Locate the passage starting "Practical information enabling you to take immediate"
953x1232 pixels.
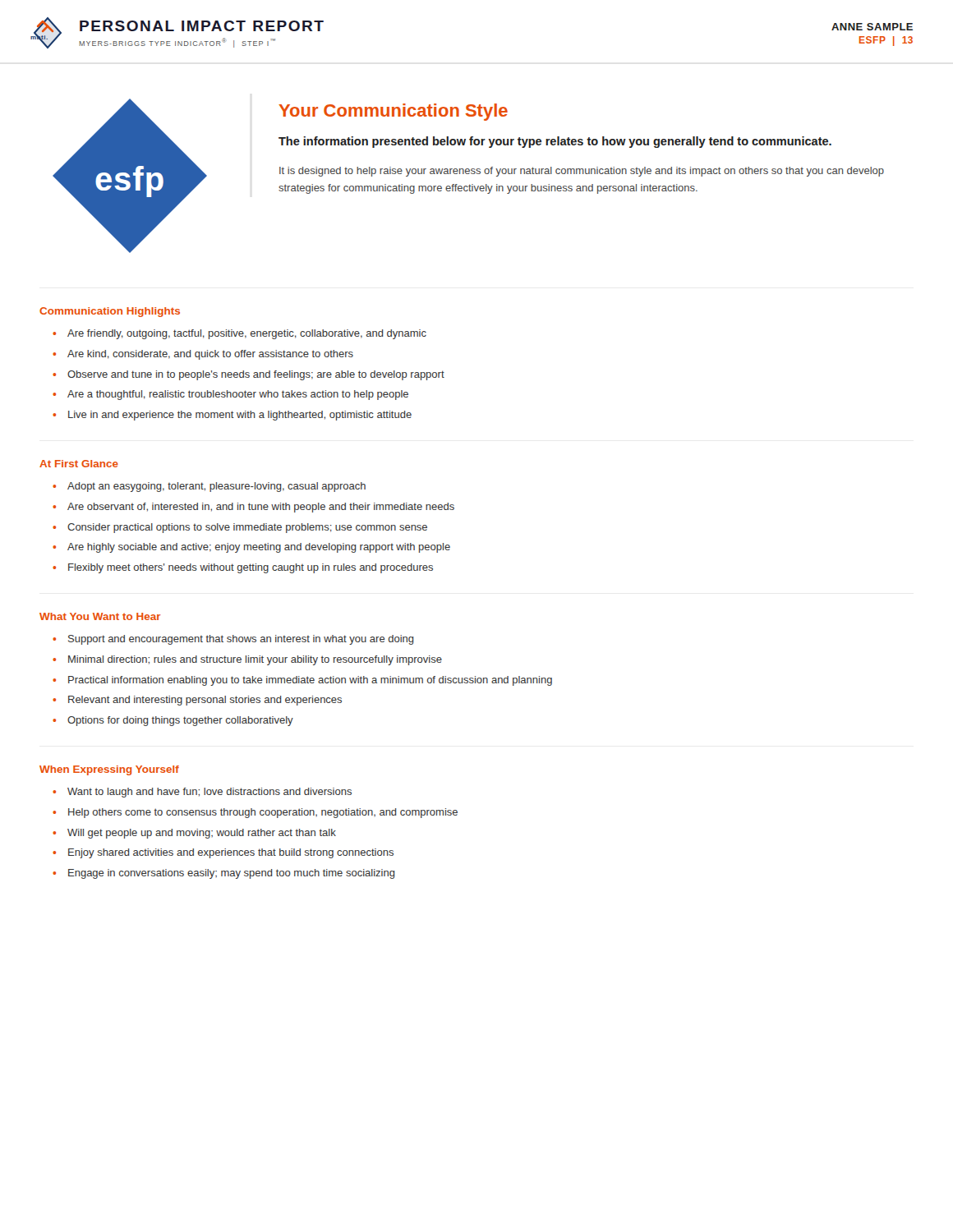click(310, 679)
